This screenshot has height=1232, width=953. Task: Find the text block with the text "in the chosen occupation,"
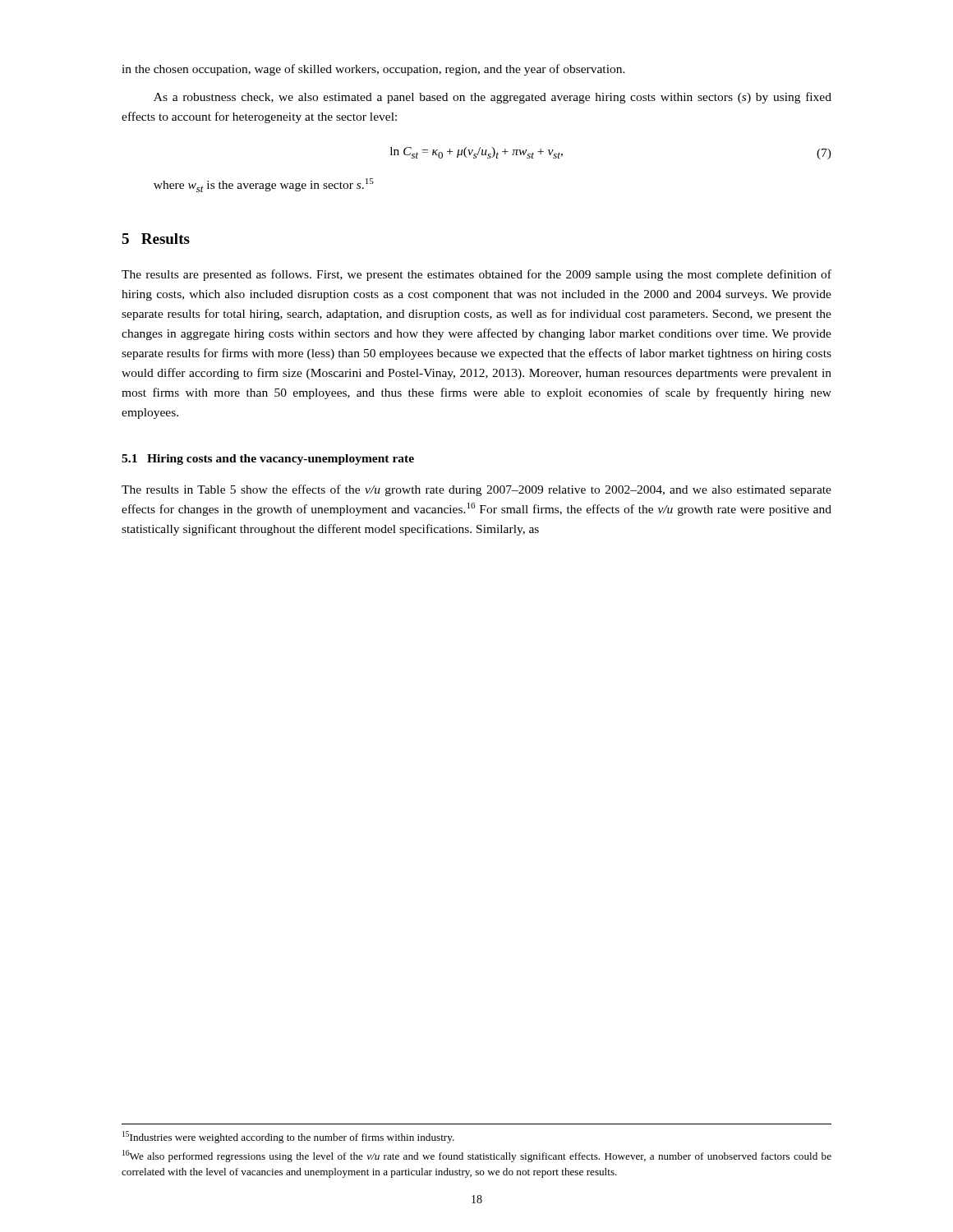(476, 69)
